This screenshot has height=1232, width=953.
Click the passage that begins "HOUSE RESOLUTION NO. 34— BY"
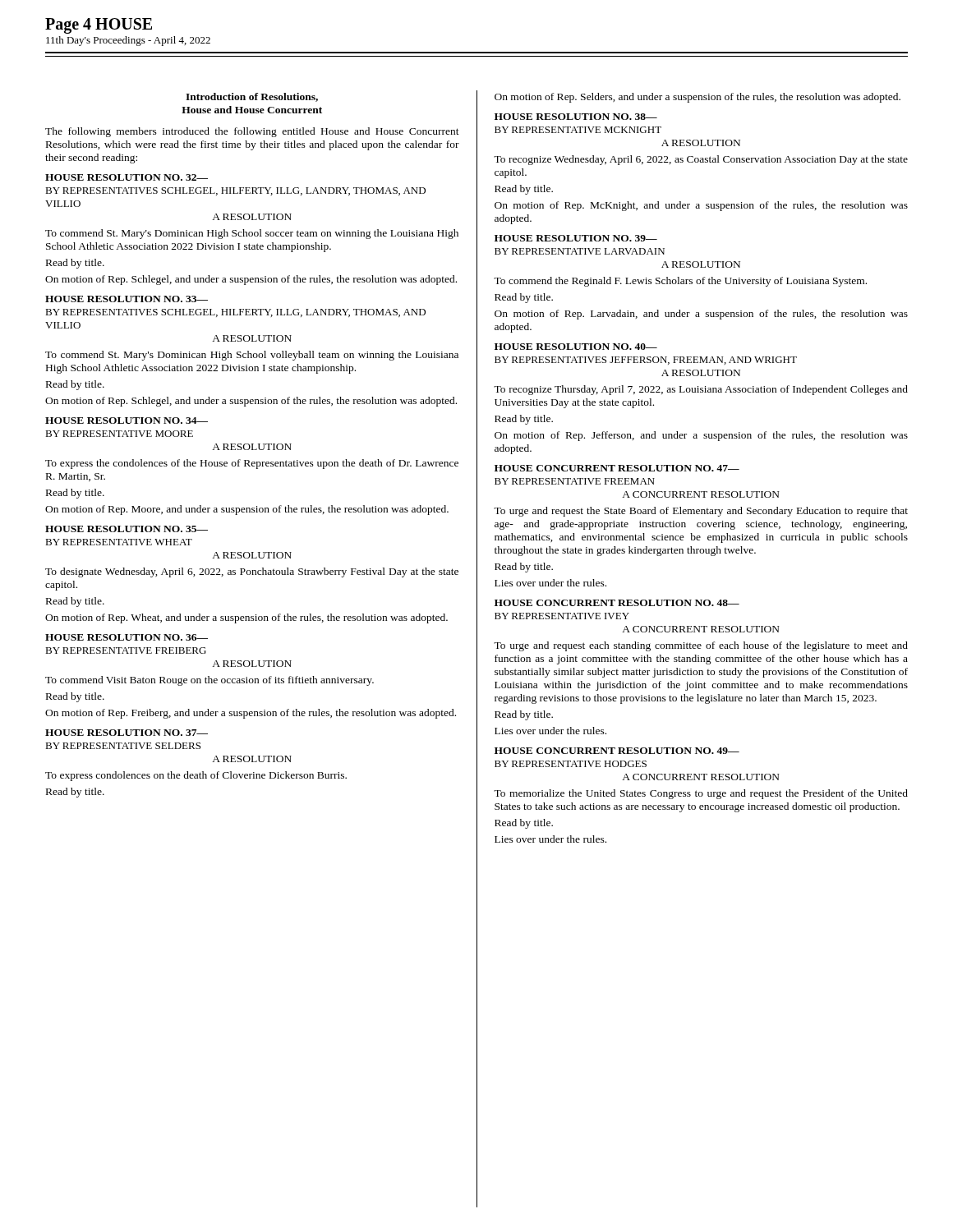coord(252,465)
